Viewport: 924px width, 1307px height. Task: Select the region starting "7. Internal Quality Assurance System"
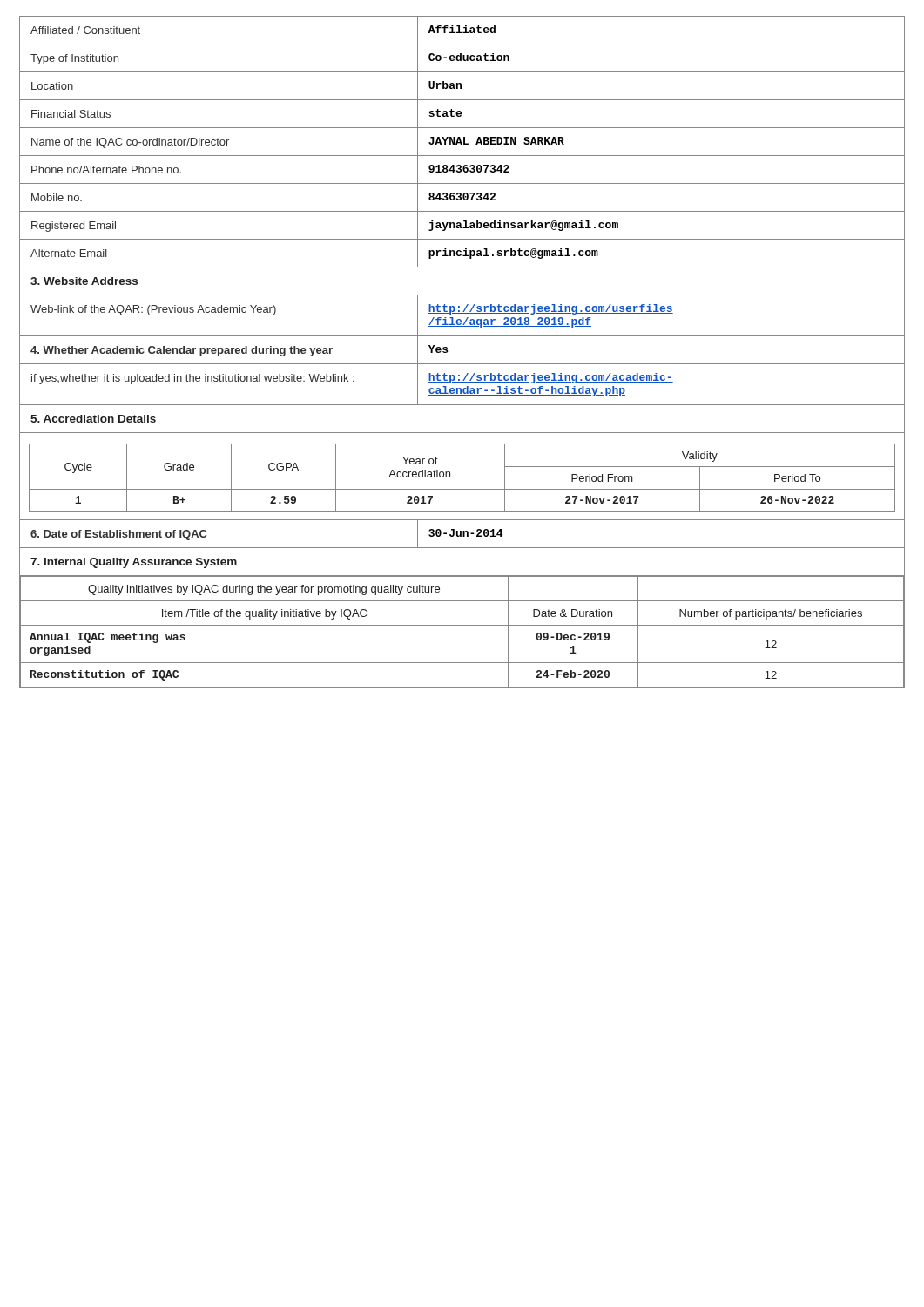(134, 562)
